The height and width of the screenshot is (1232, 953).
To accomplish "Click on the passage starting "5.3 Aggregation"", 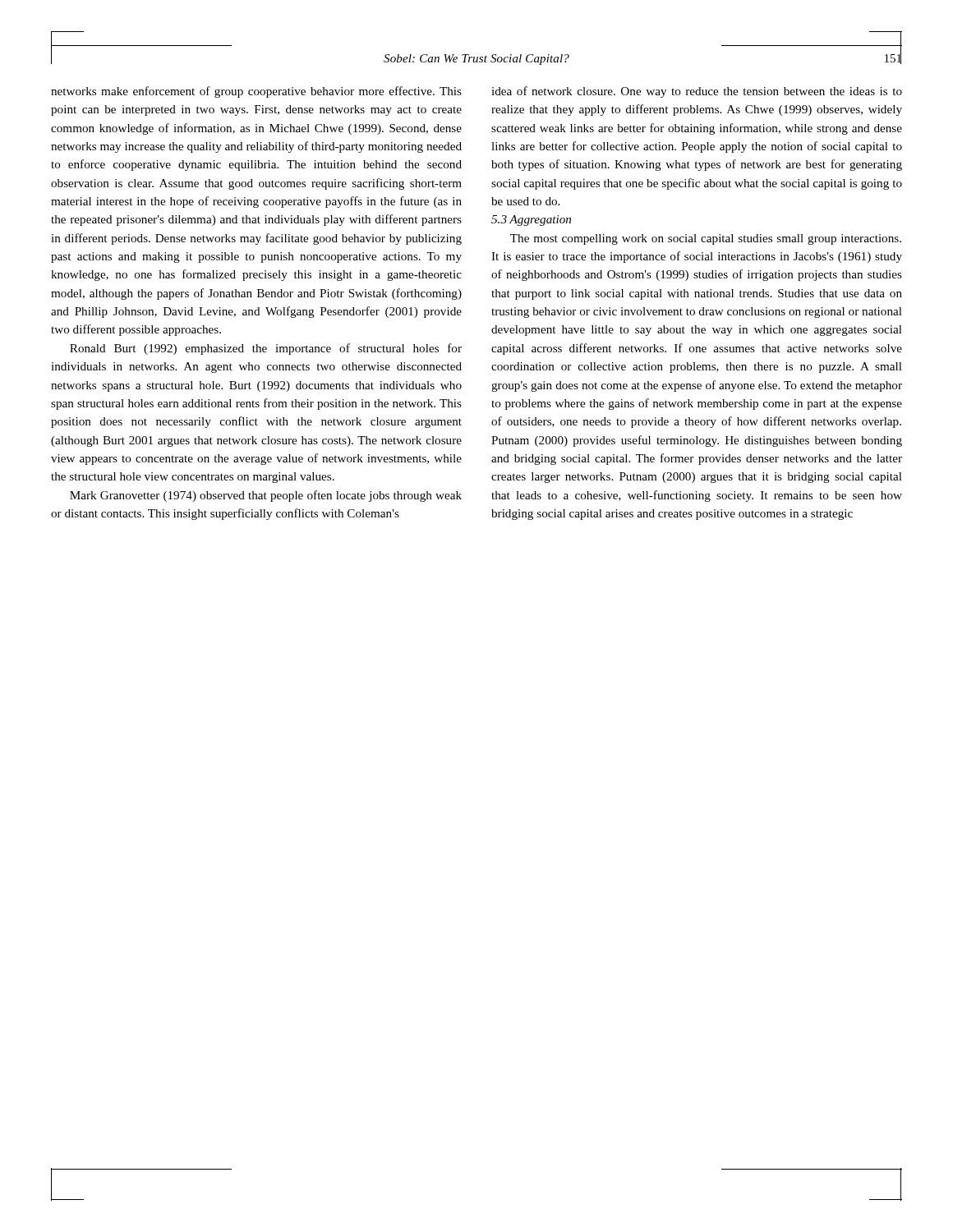I will click(531, 221).
